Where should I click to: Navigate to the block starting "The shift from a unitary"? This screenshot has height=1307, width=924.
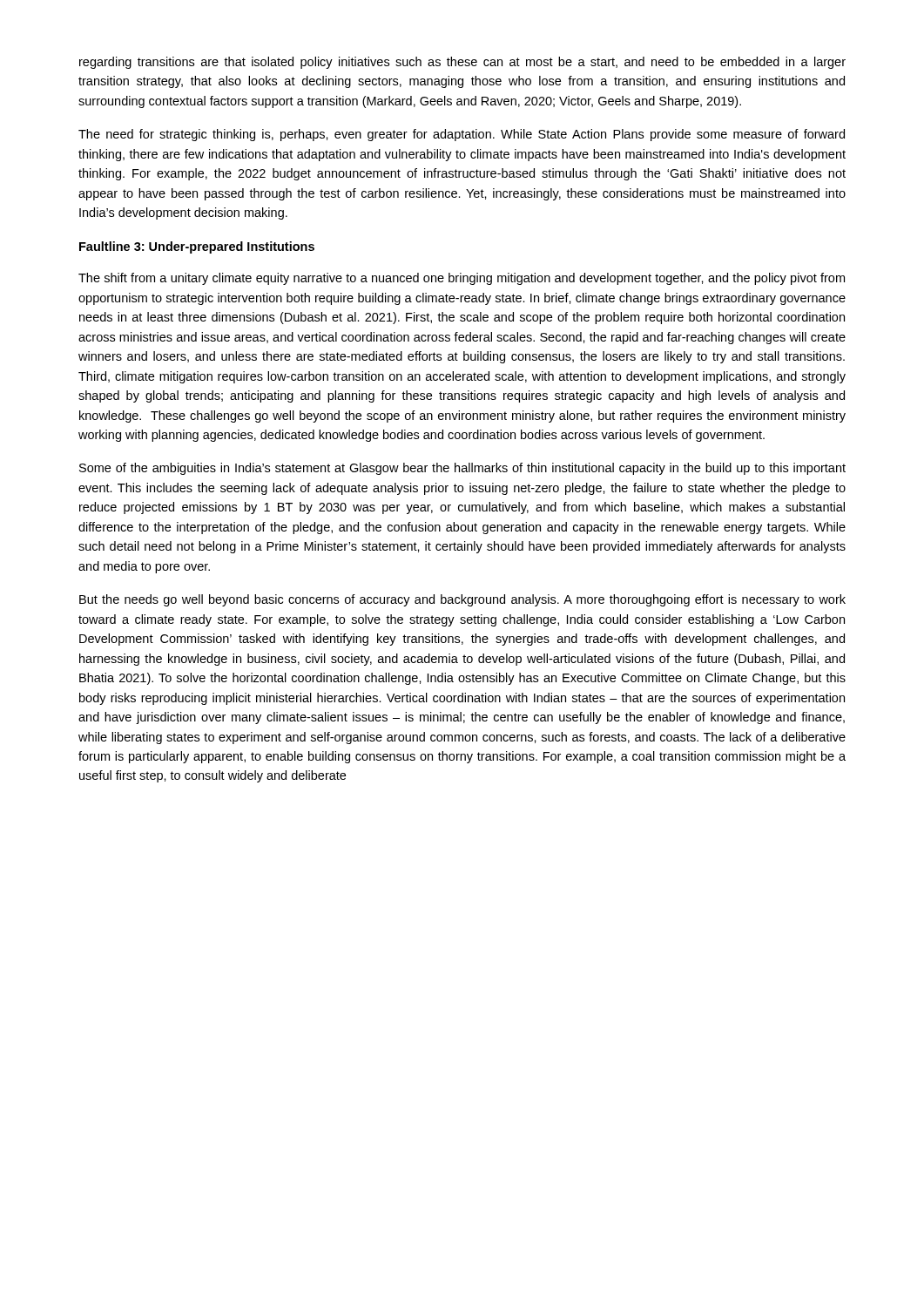pyautogui.click(x=462, y=356)
